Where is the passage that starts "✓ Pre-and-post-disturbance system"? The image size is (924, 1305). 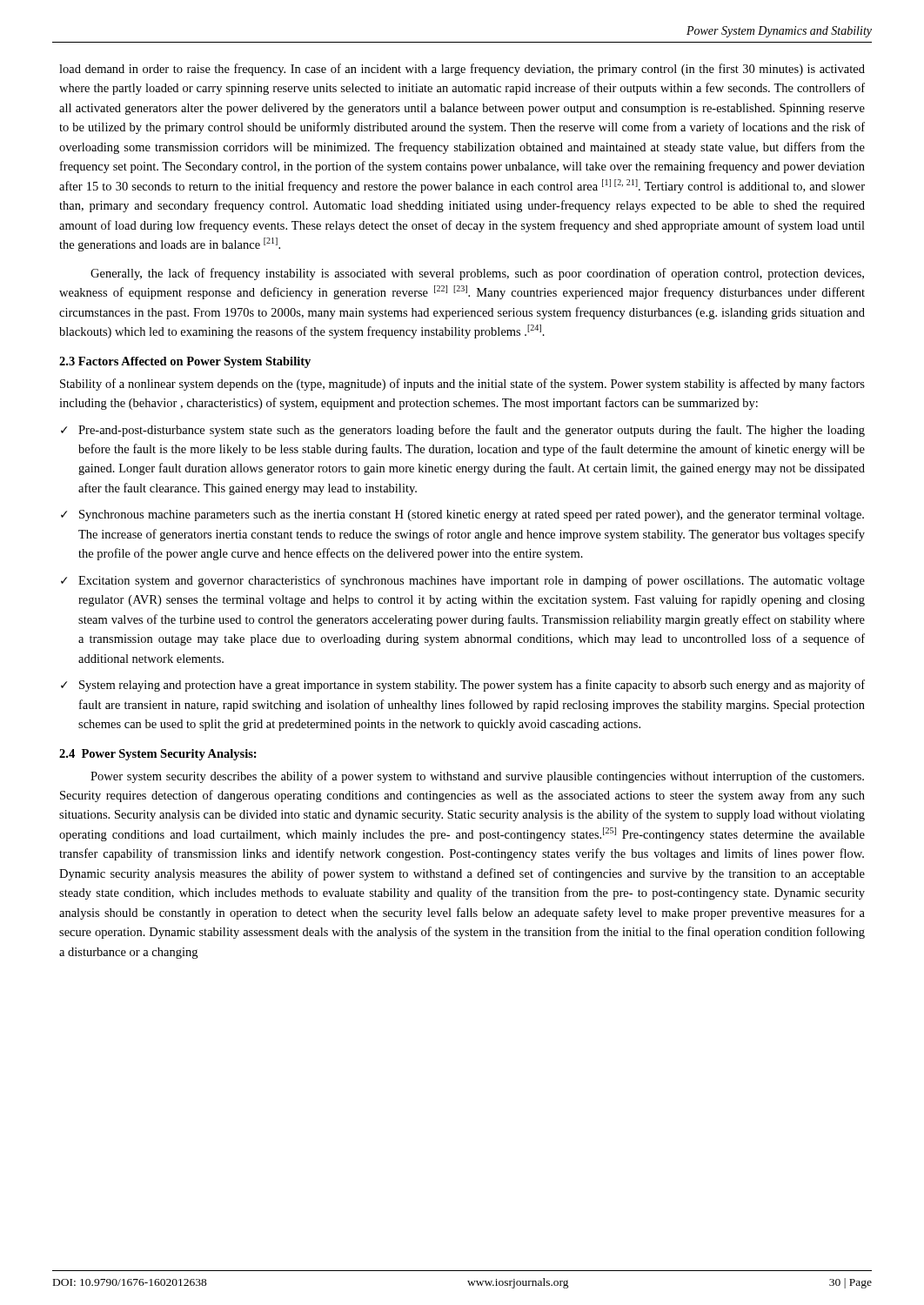tap(462, 459)
